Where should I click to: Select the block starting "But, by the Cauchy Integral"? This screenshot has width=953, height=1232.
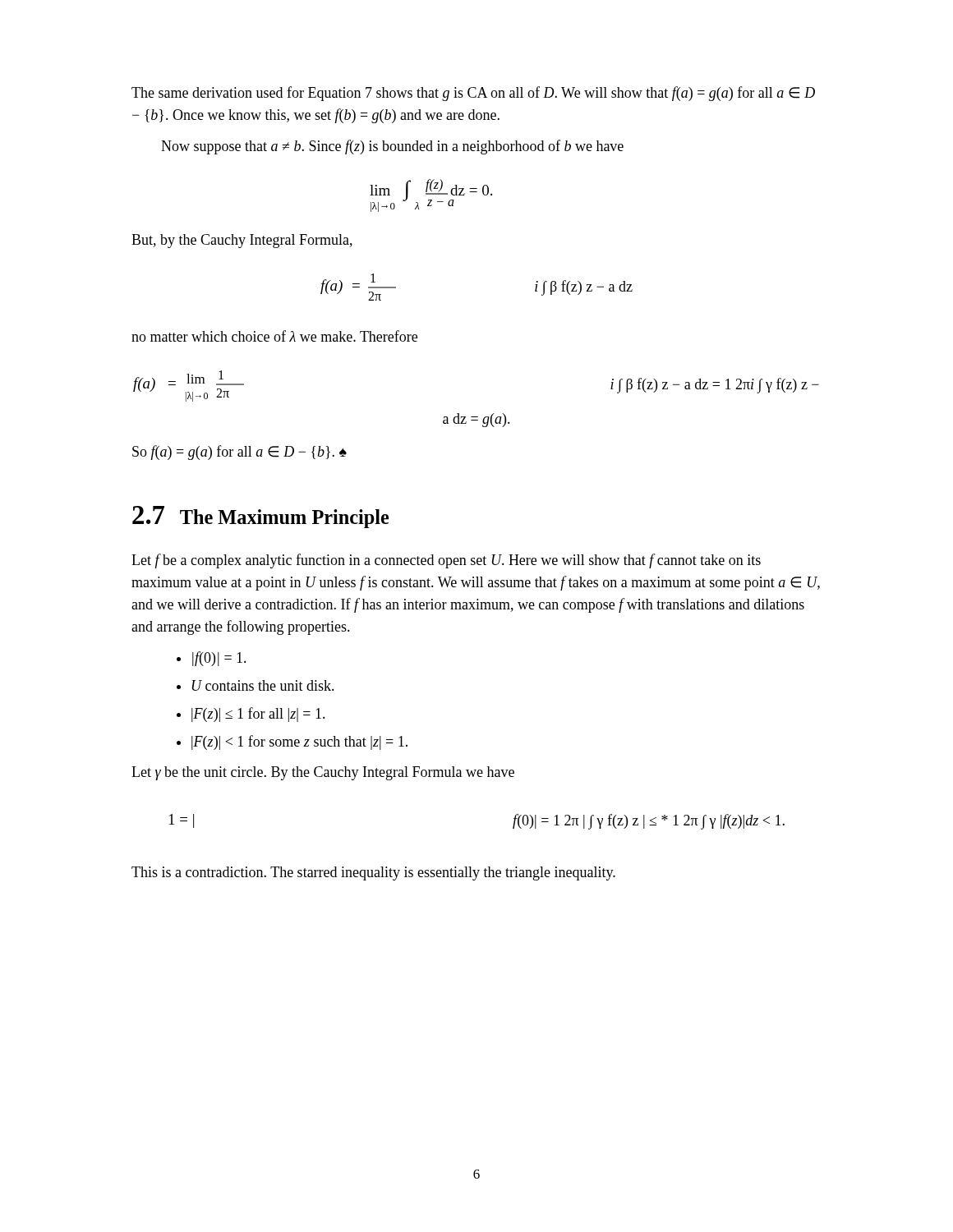242,241
